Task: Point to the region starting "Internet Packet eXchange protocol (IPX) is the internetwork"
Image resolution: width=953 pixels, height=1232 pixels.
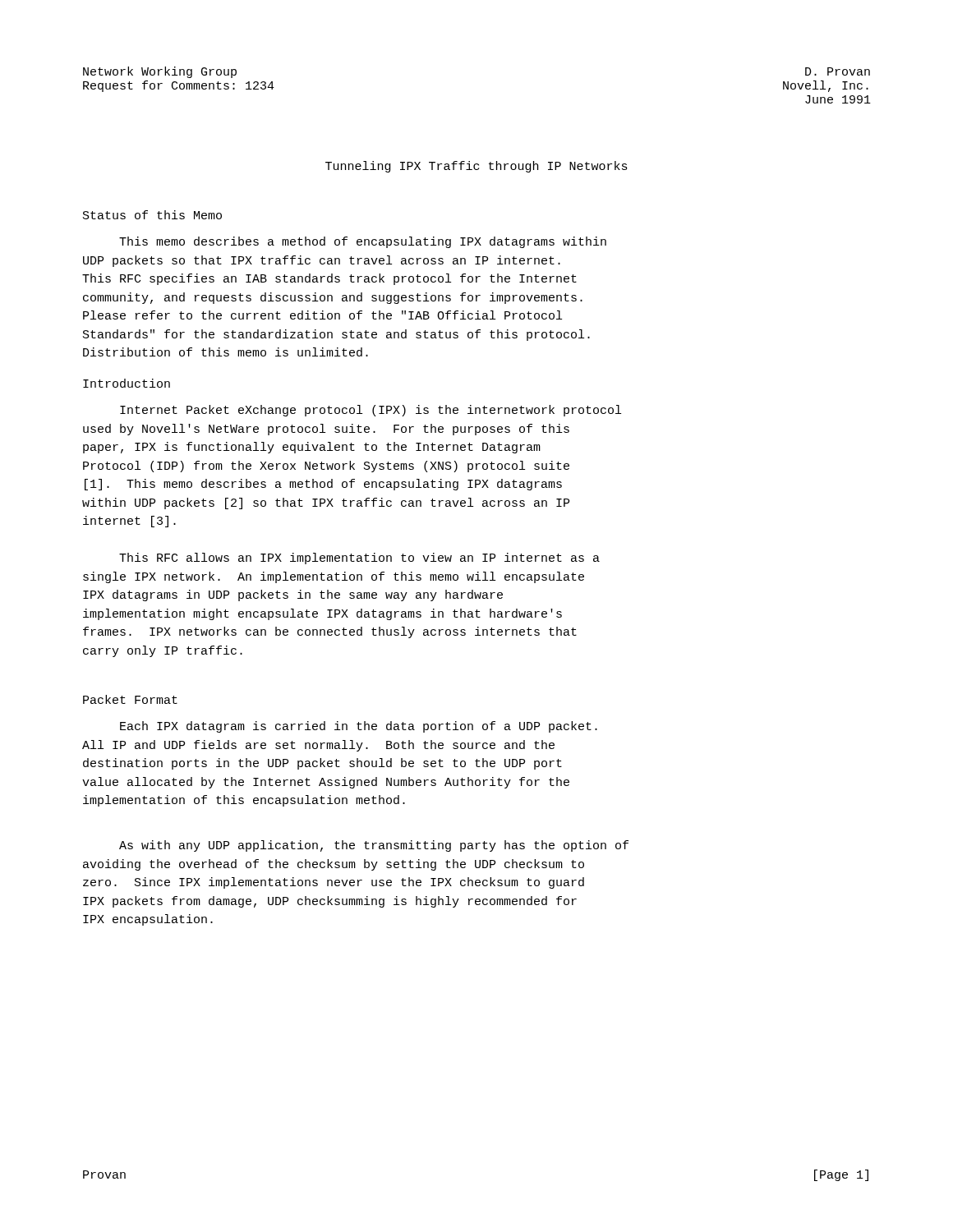Action: click(476, 467)
